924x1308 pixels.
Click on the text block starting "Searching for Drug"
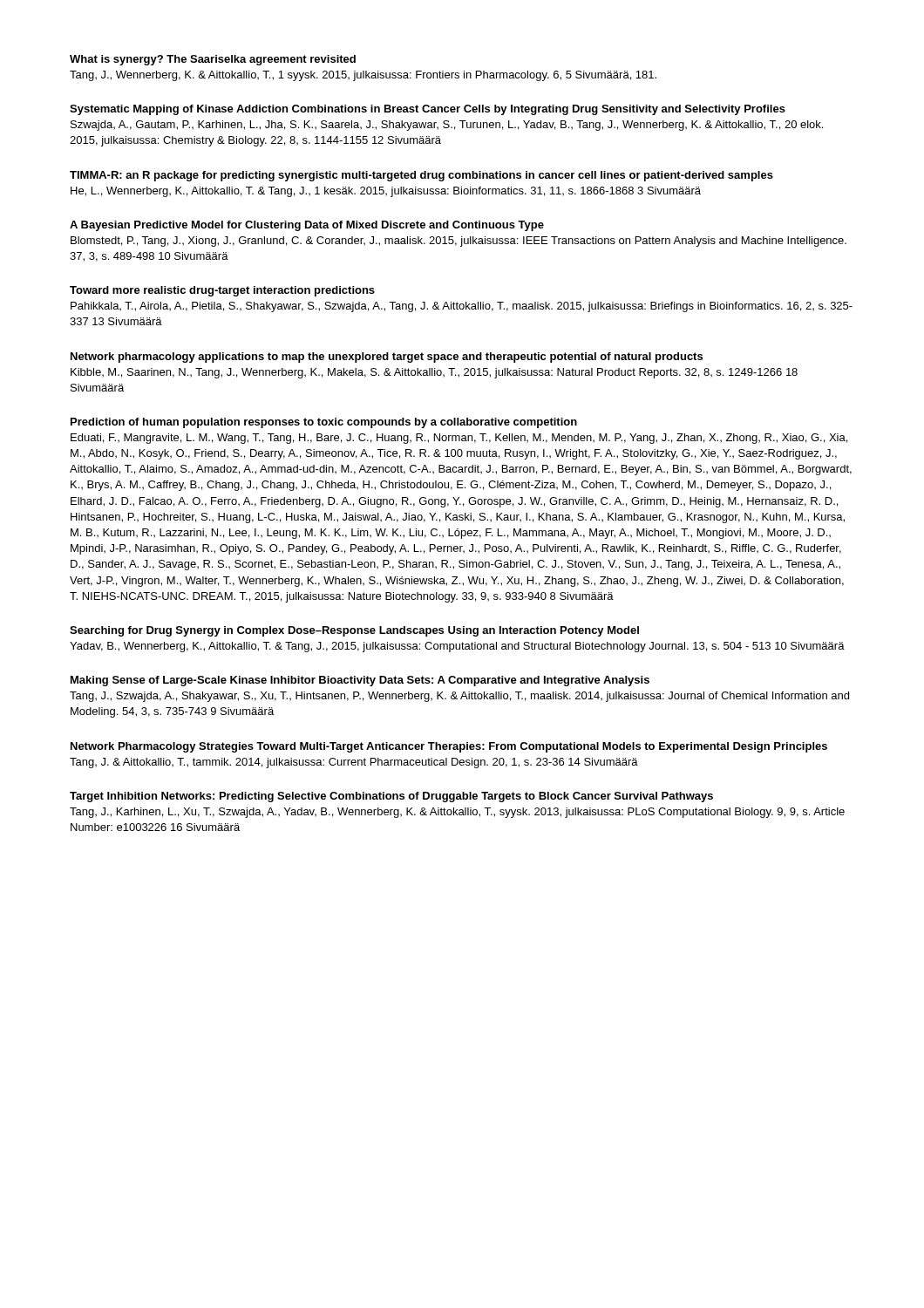click(x=355, y=630)
